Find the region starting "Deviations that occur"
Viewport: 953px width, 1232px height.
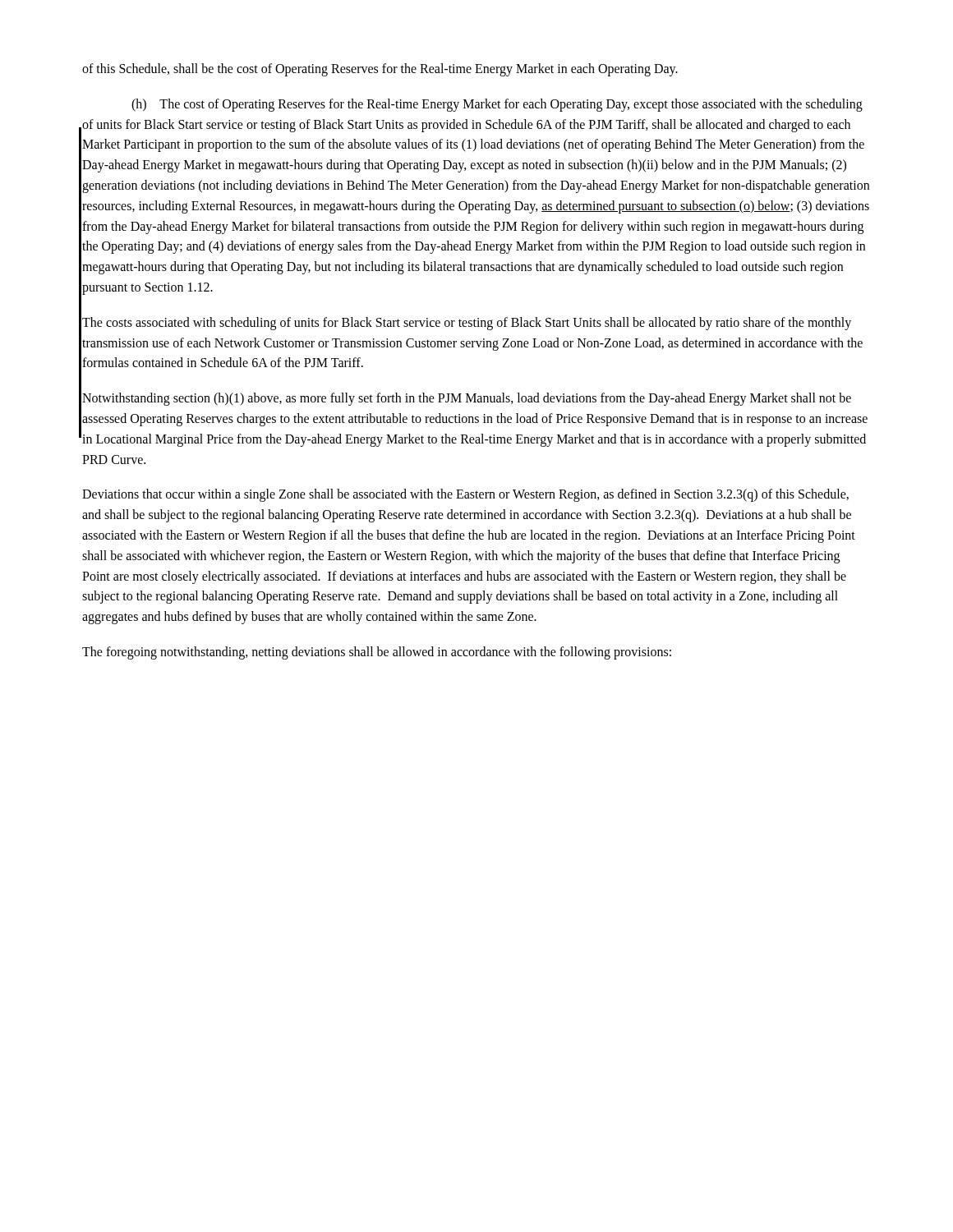coord(469,555)
